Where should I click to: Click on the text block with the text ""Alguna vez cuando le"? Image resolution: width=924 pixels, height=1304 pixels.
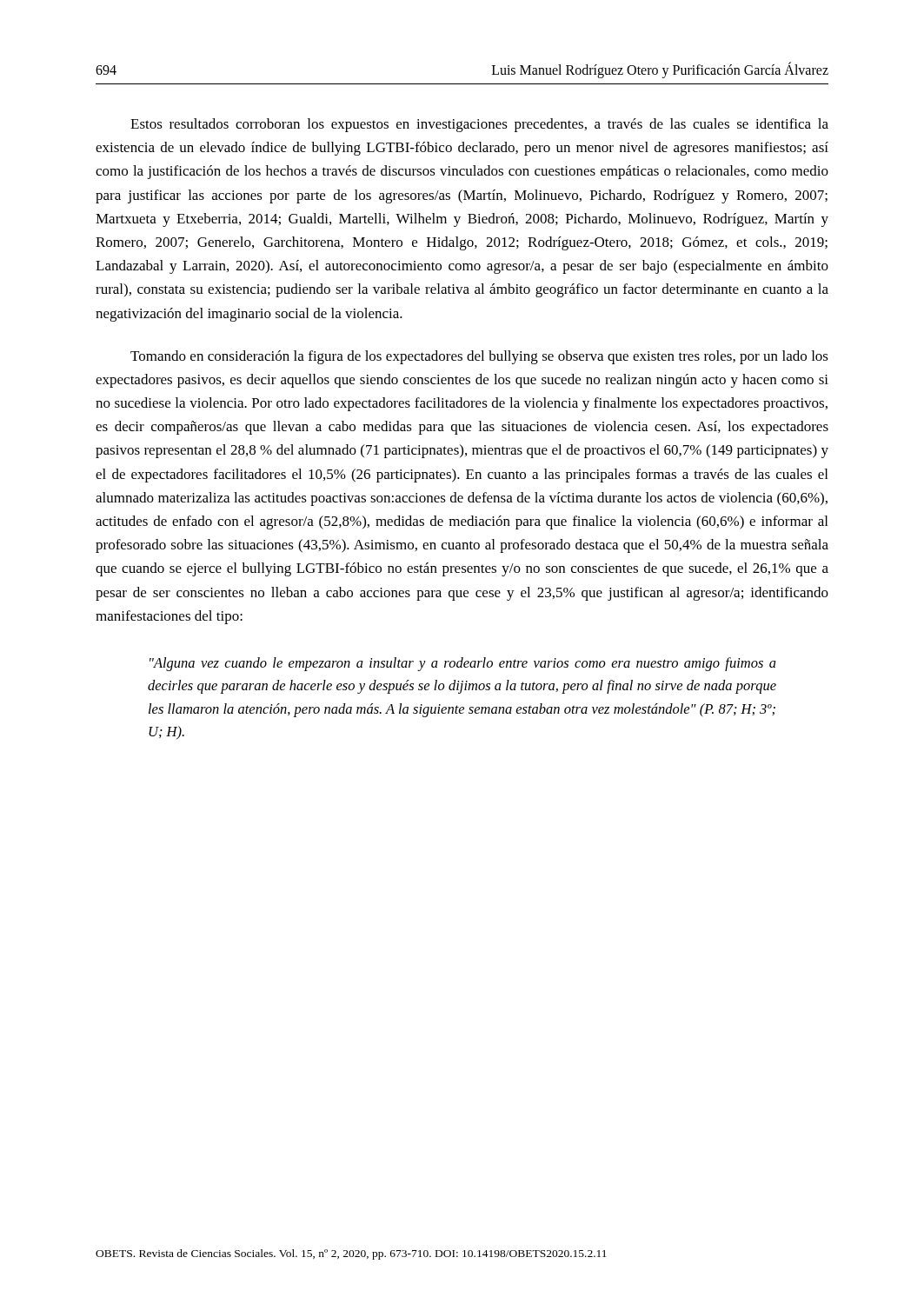[462, 697]
